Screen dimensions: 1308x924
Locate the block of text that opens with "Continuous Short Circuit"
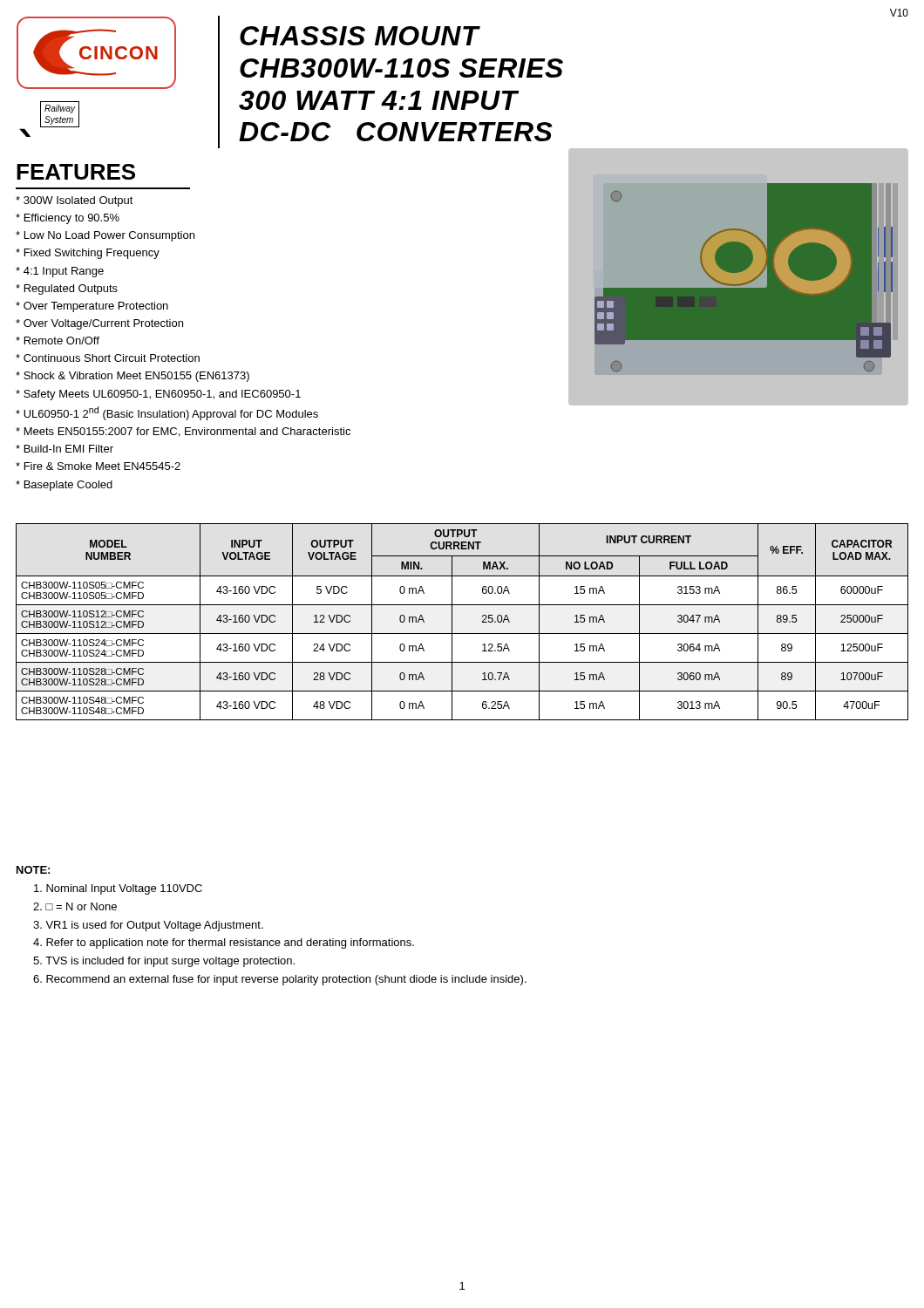108,358
